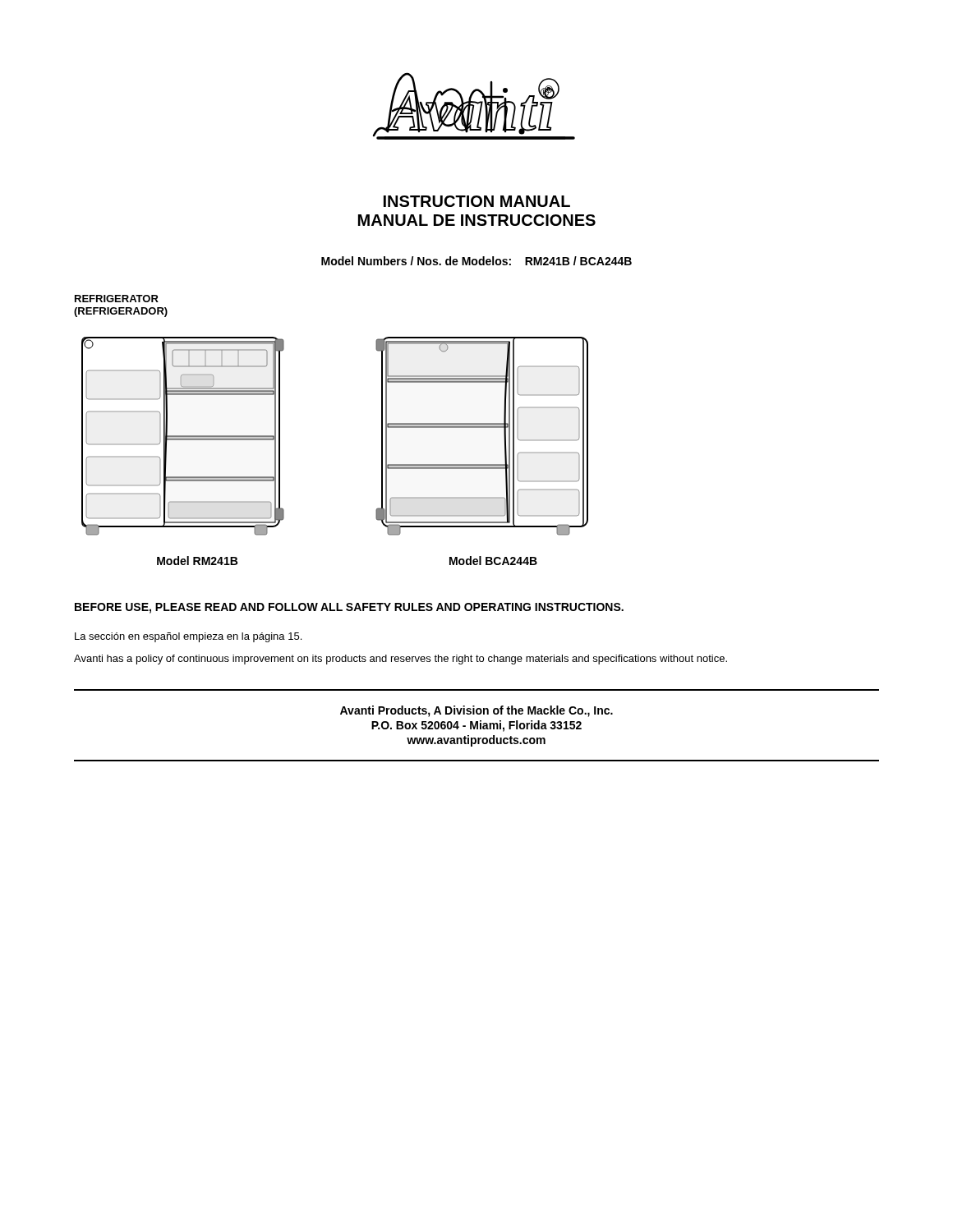Click a section header
The height and width of the screenshot is (1232, 953).
coord(121,305)
